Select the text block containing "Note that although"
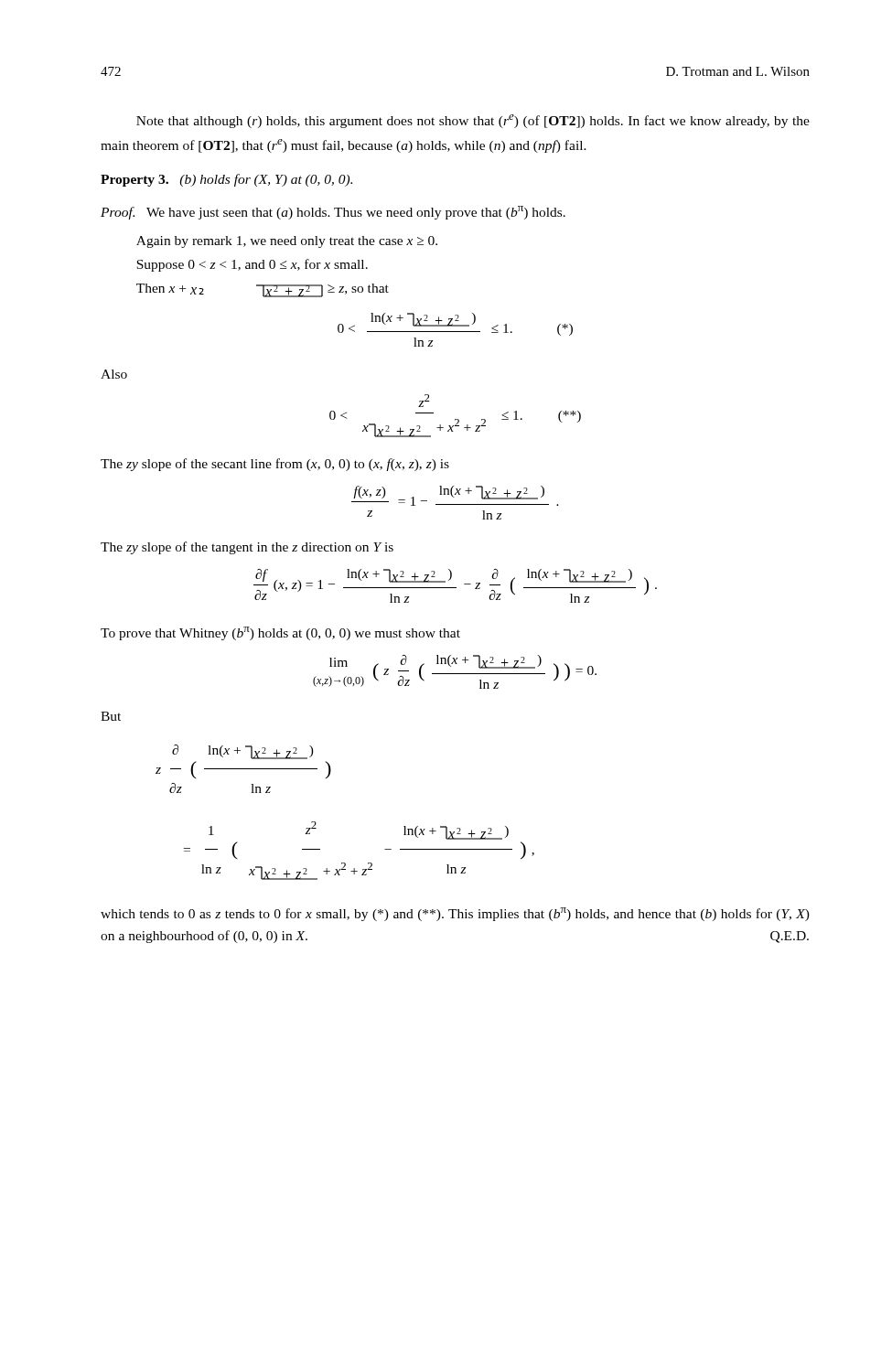 [455, 132]
